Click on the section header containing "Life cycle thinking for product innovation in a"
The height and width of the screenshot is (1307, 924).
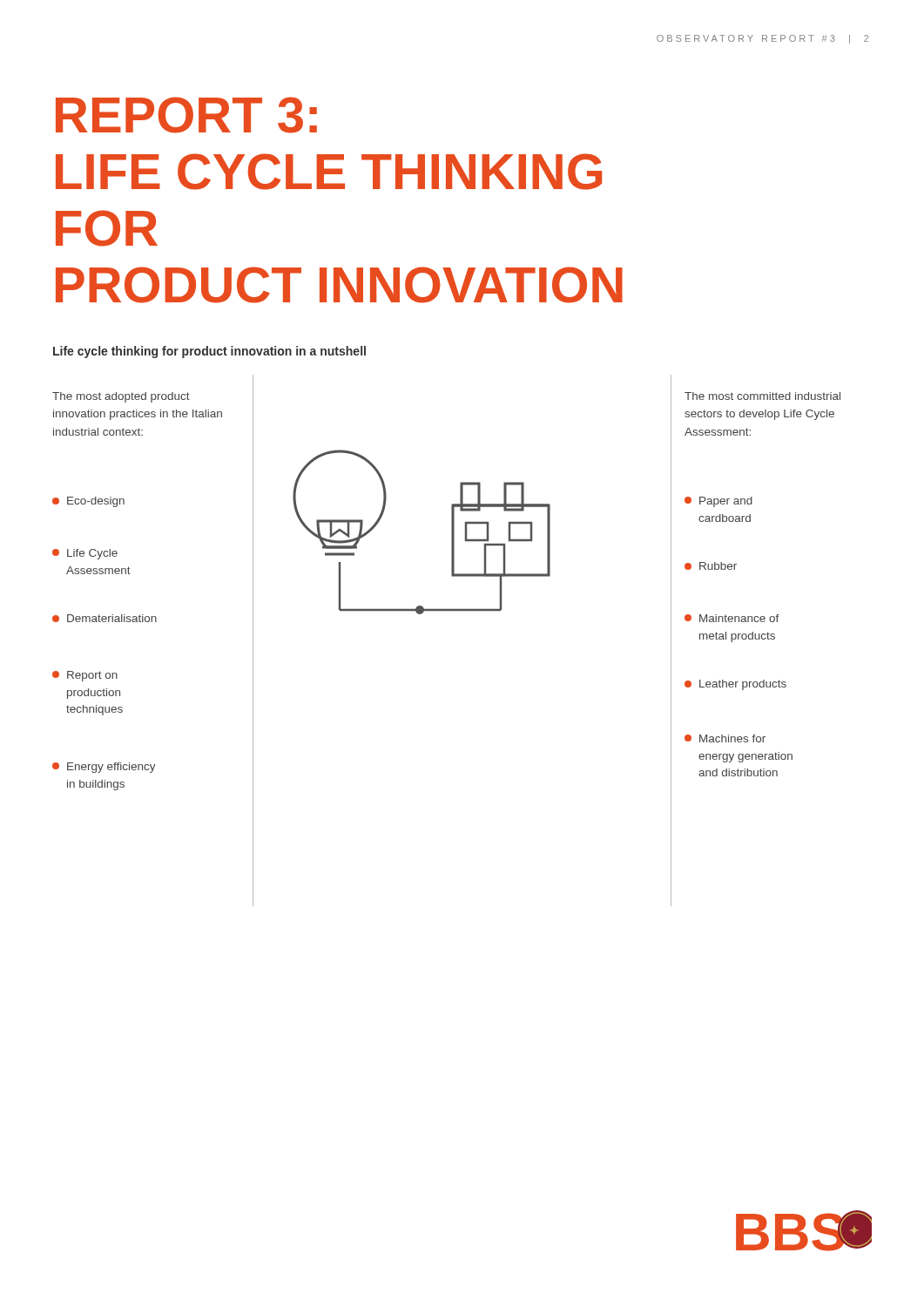tap(209, 351)
